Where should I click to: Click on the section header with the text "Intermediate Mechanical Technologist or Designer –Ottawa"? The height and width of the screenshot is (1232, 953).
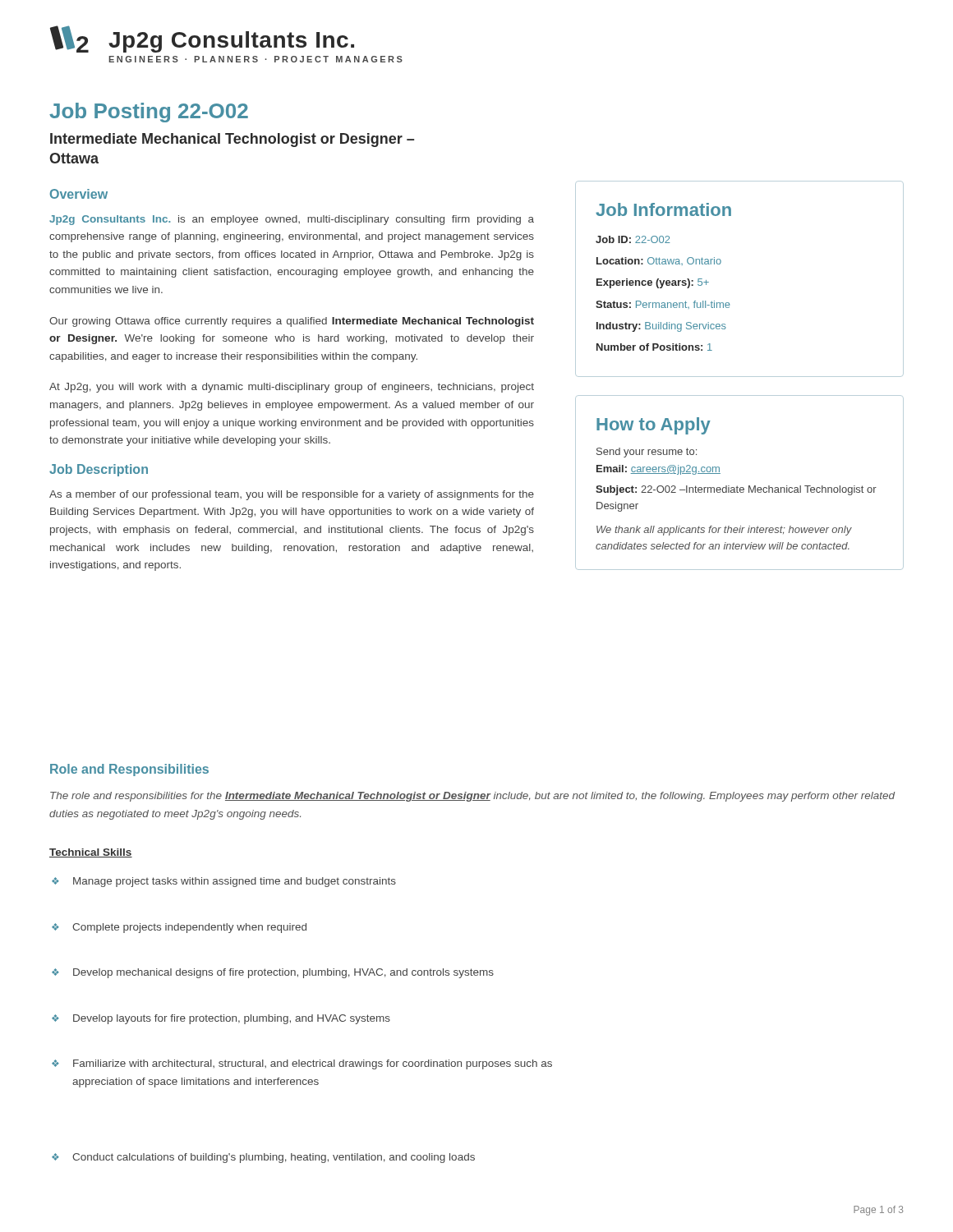point(232,149)
